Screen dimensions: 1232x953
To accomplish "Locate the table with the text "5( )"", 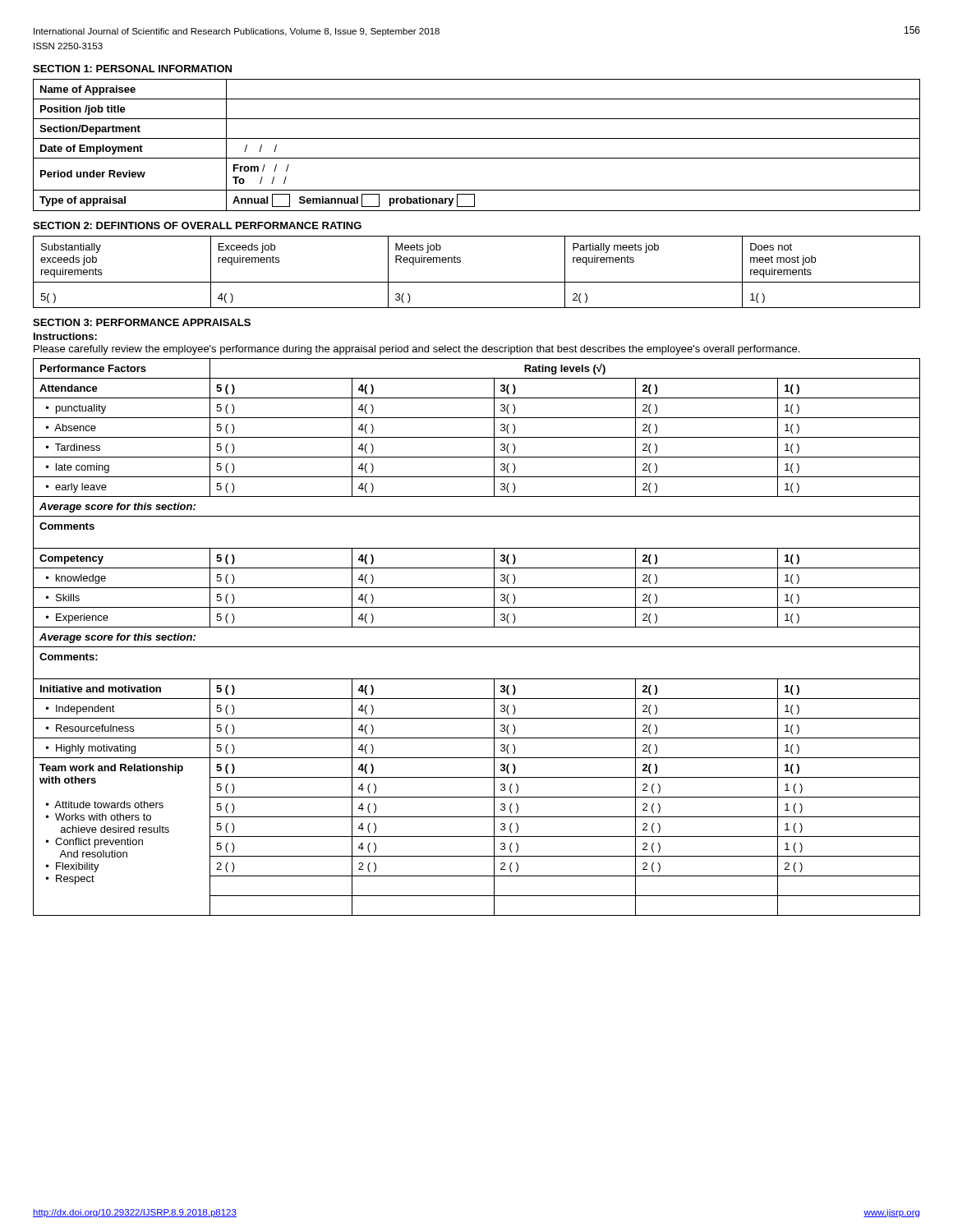I will click(x=476, y=272).
